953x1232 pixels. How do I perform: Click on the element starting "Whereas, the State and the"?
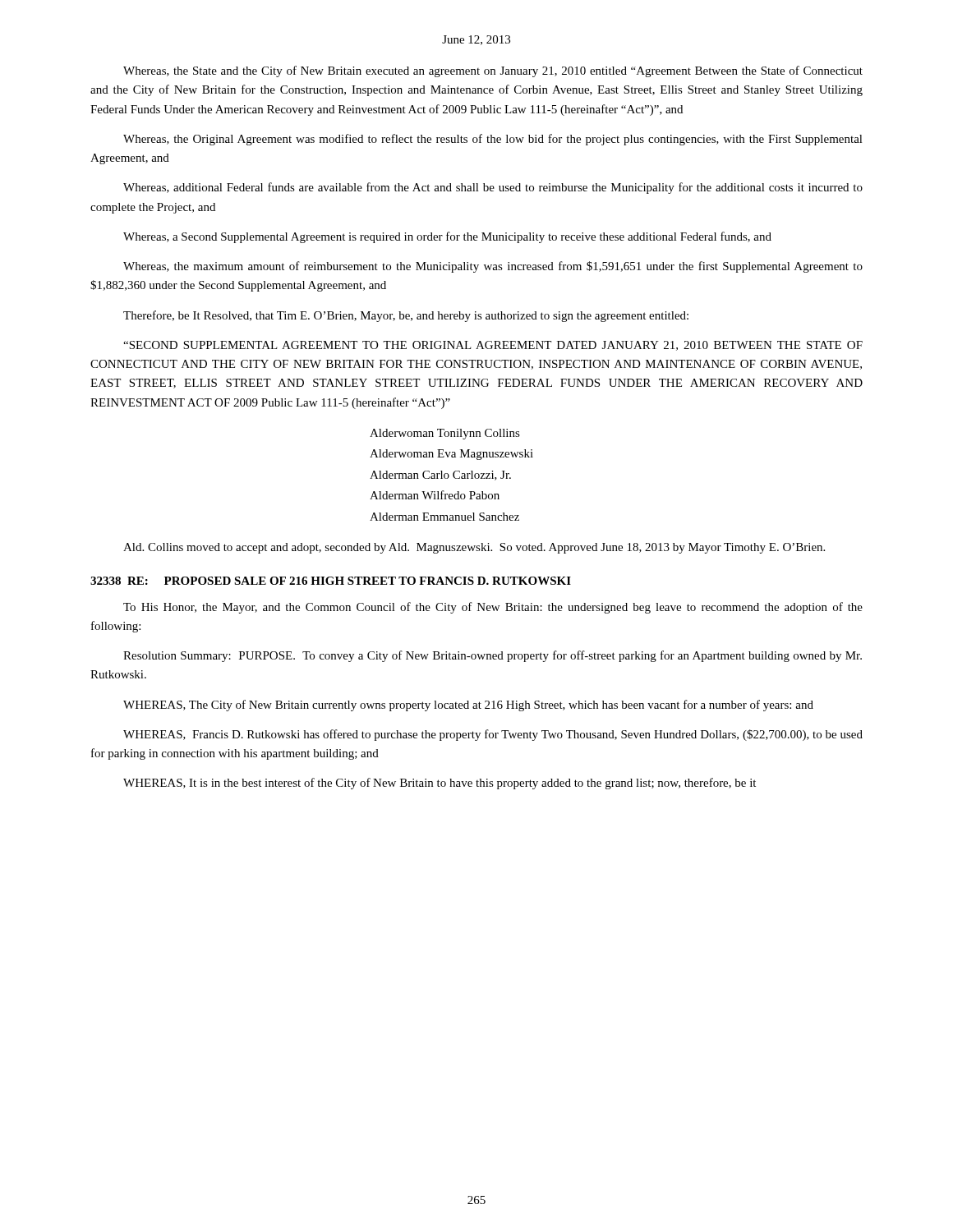coord(476,90)
